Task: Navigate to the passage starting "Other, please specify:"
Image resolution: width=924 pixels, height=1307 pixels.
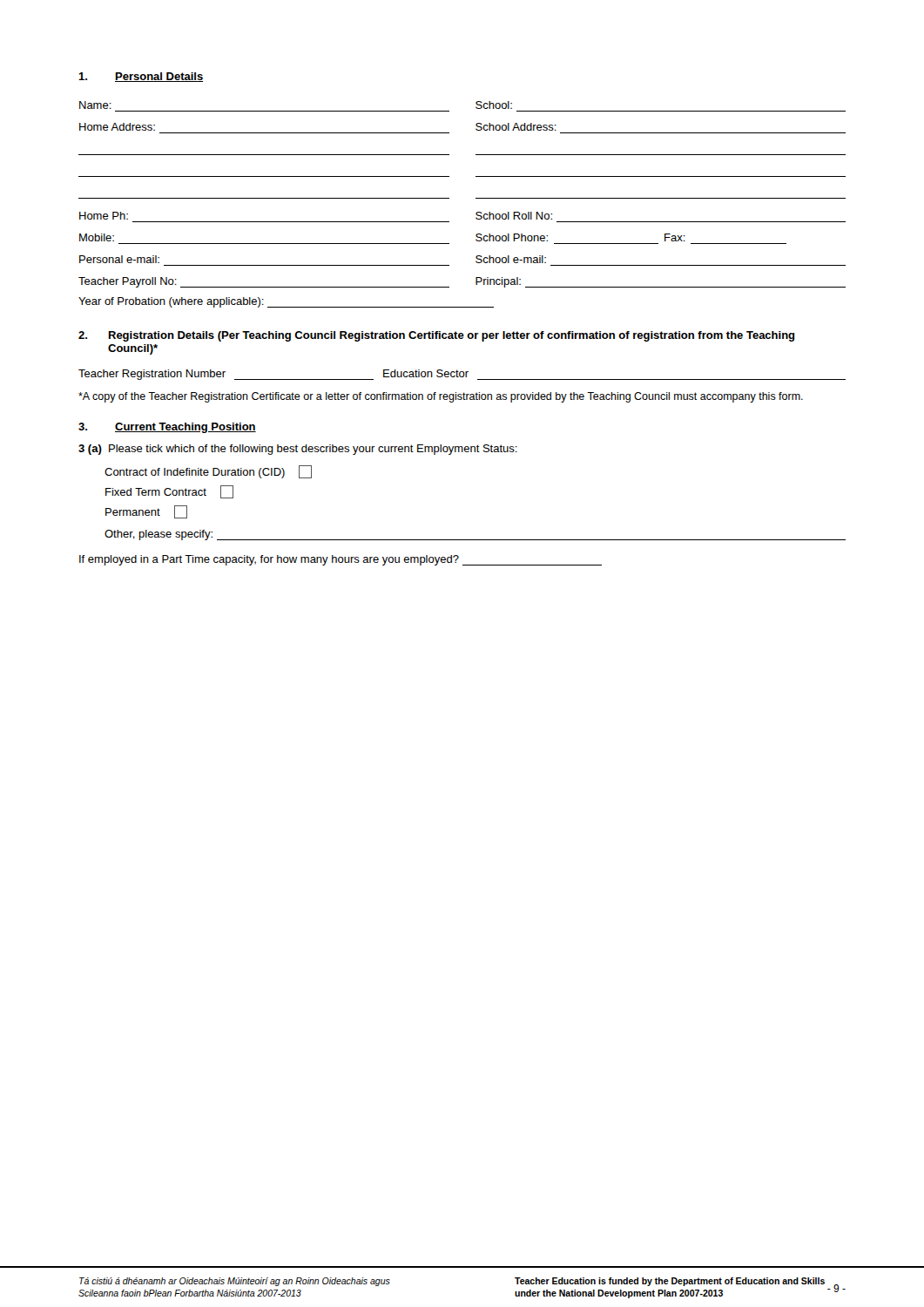Action: coord(475,533)
